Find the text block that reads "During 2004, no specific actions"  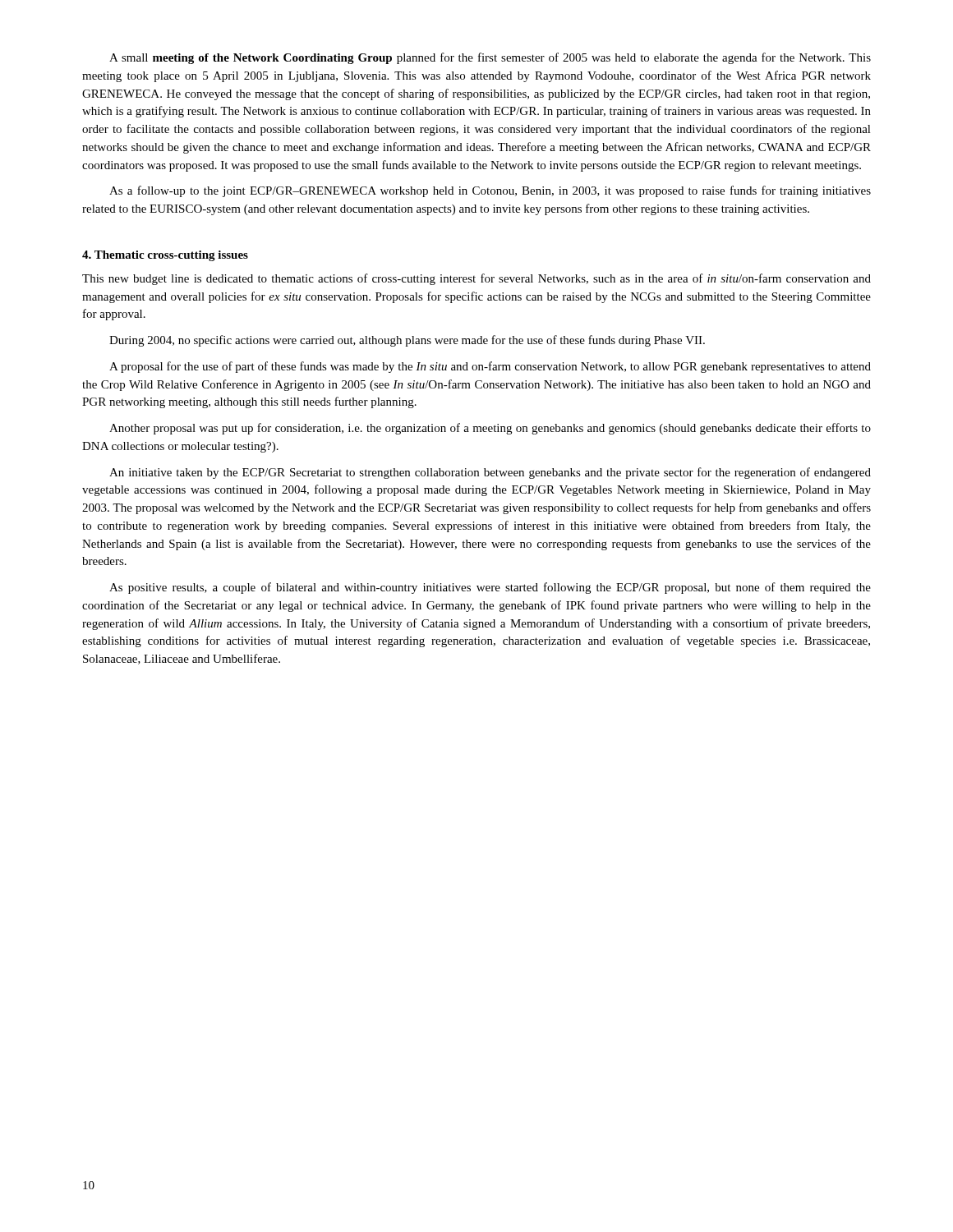click(476, 341)
